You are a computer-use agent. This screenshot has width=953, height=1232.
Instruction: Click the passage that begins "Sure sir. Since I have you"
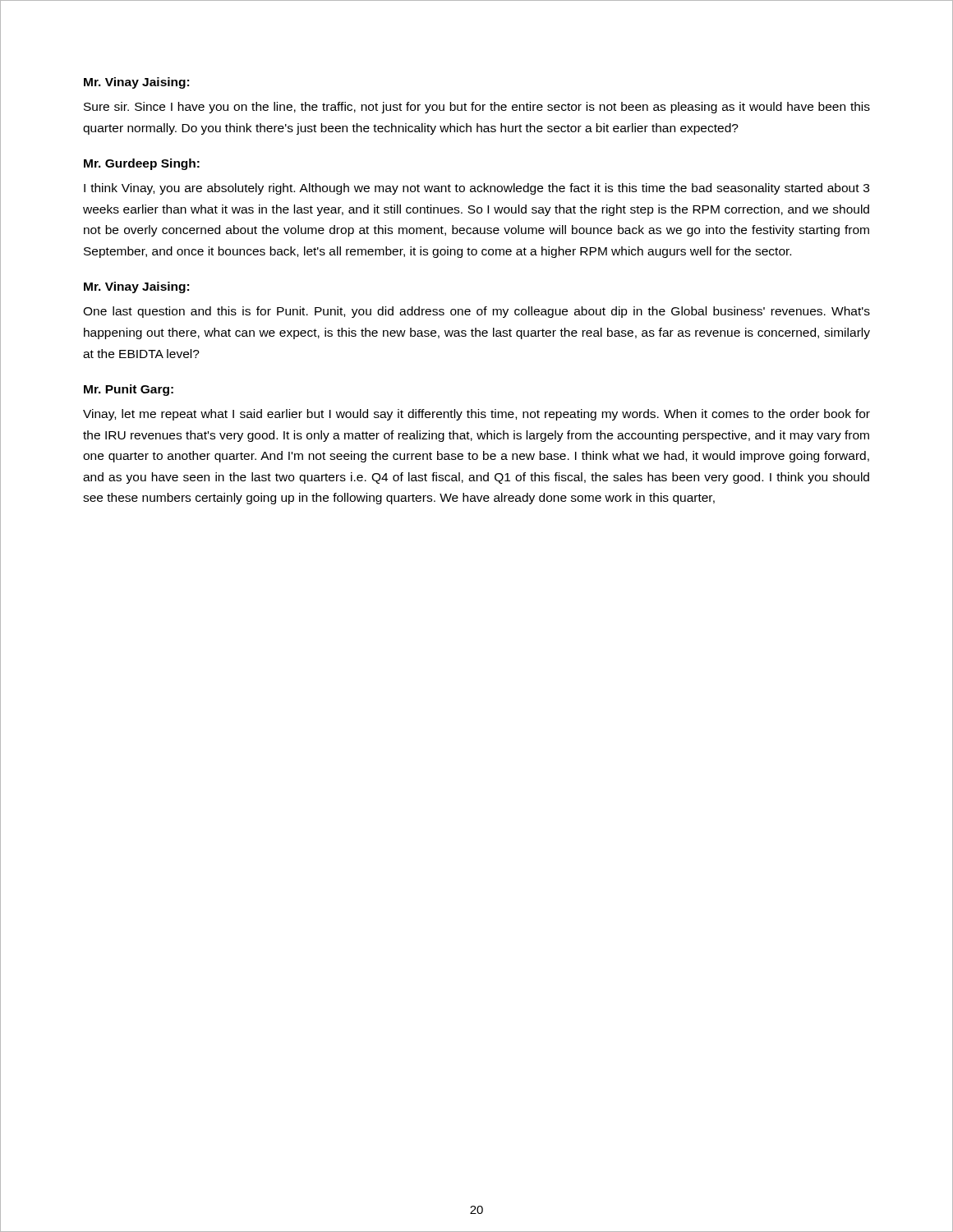tap(476, 117)
